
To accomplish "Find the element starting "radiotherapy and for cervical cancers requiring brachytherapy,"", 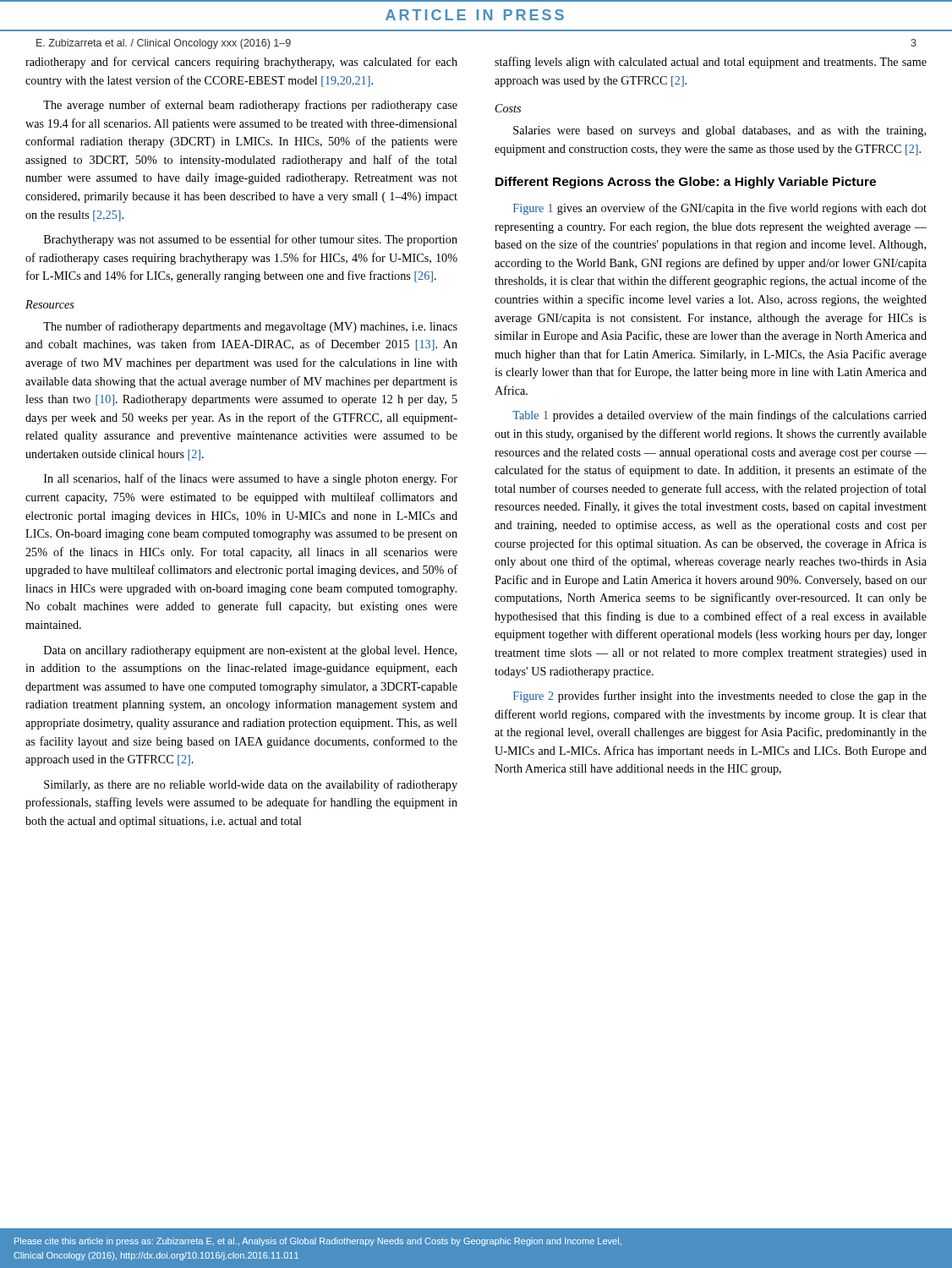I will (x=241, y=72).
